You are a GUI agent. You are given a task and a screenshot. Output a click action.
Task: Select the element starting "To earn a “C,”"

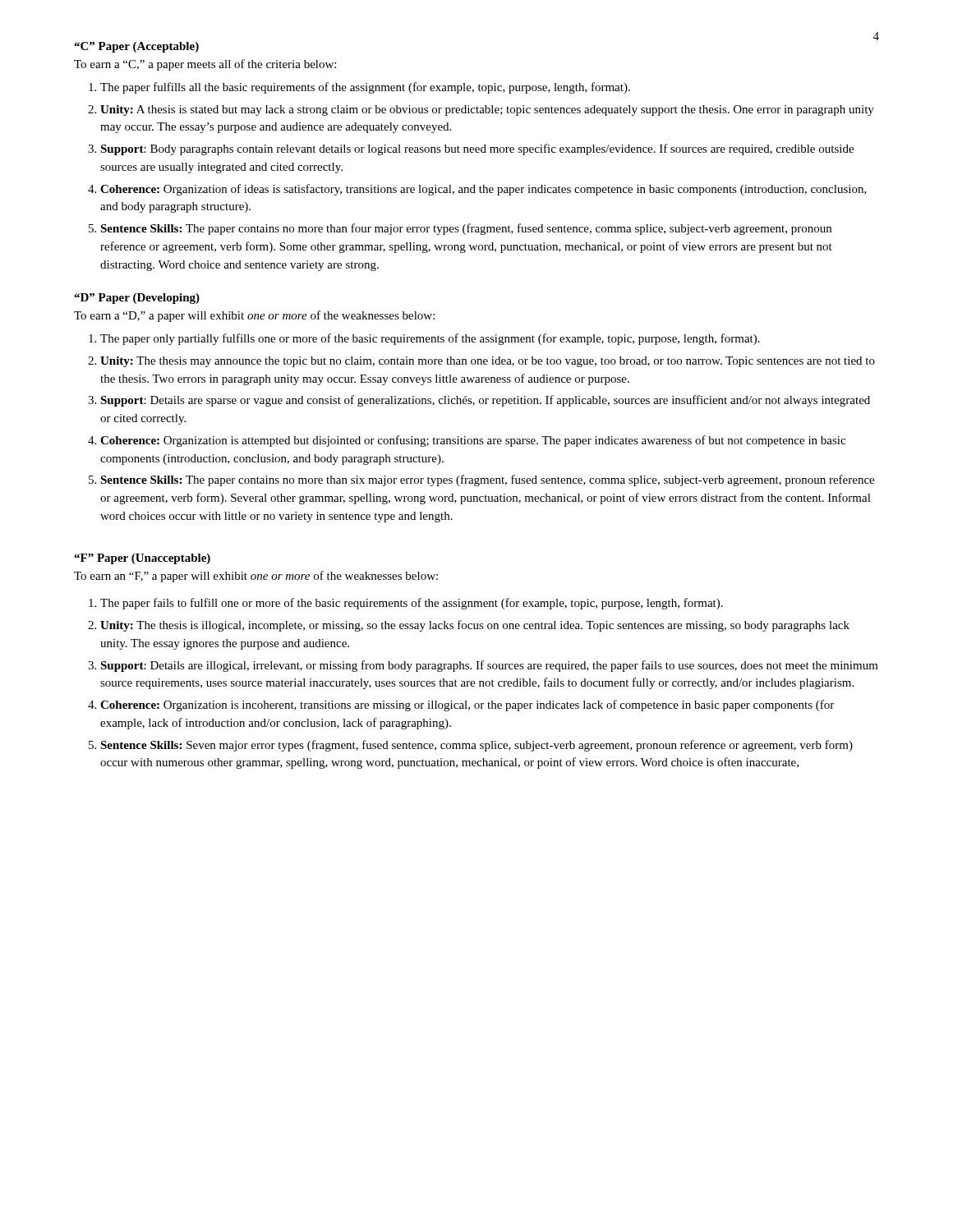(206, 64)
